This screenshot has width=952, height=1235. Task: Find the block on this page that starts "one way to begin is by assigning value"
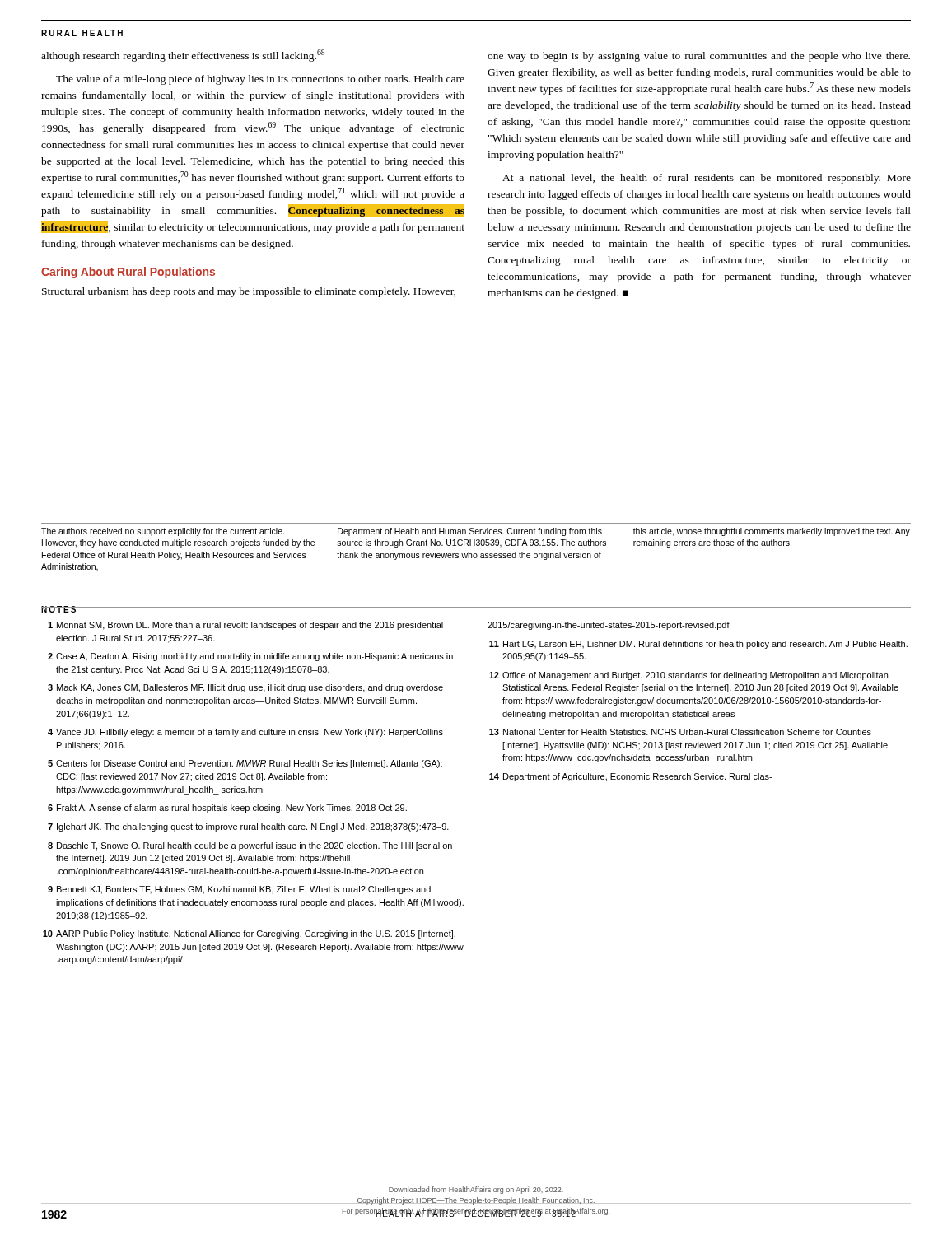click(x=699, y=174)
